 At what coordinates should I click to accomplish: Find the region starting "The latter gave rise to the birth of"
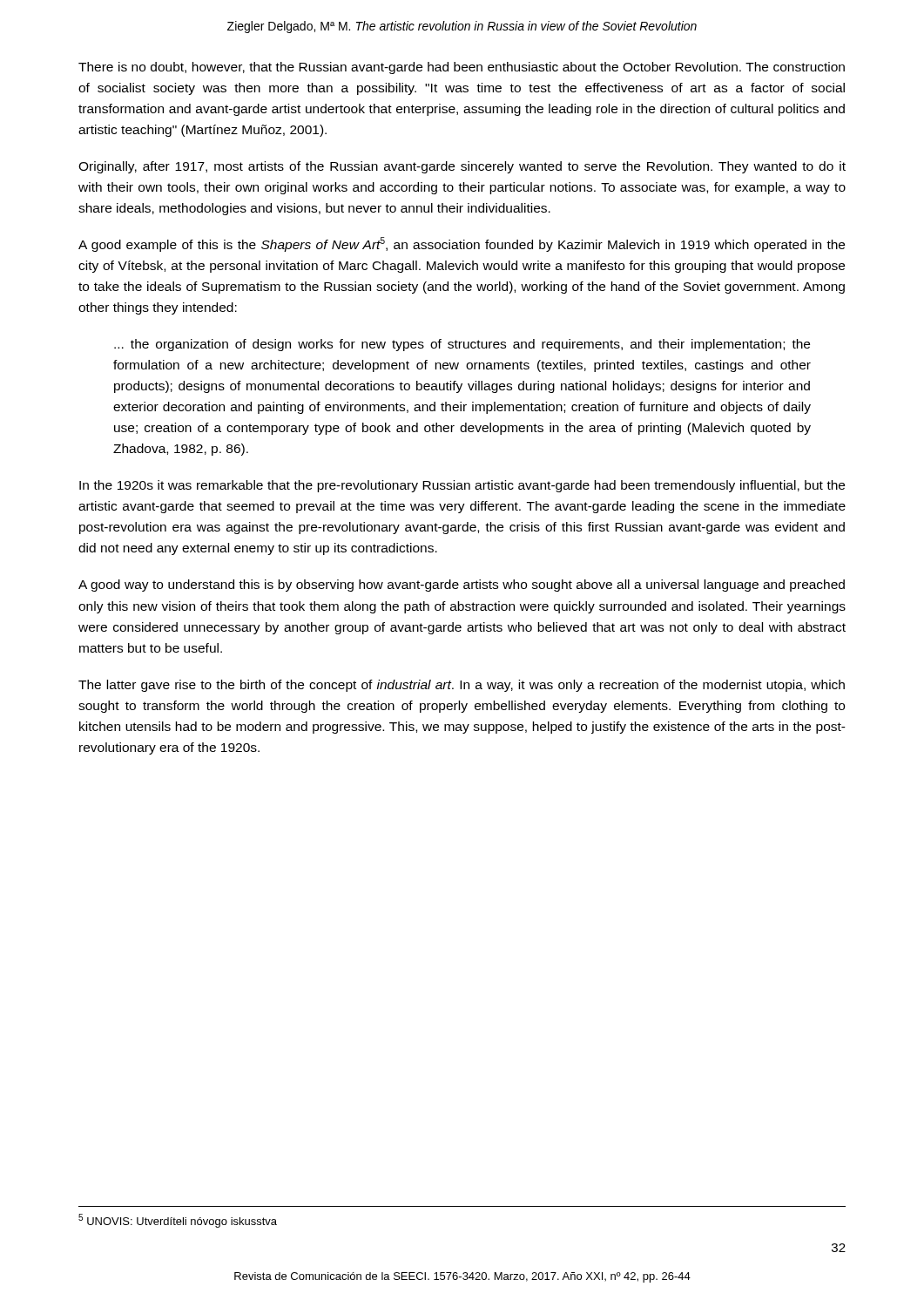[x=462, y=715]
